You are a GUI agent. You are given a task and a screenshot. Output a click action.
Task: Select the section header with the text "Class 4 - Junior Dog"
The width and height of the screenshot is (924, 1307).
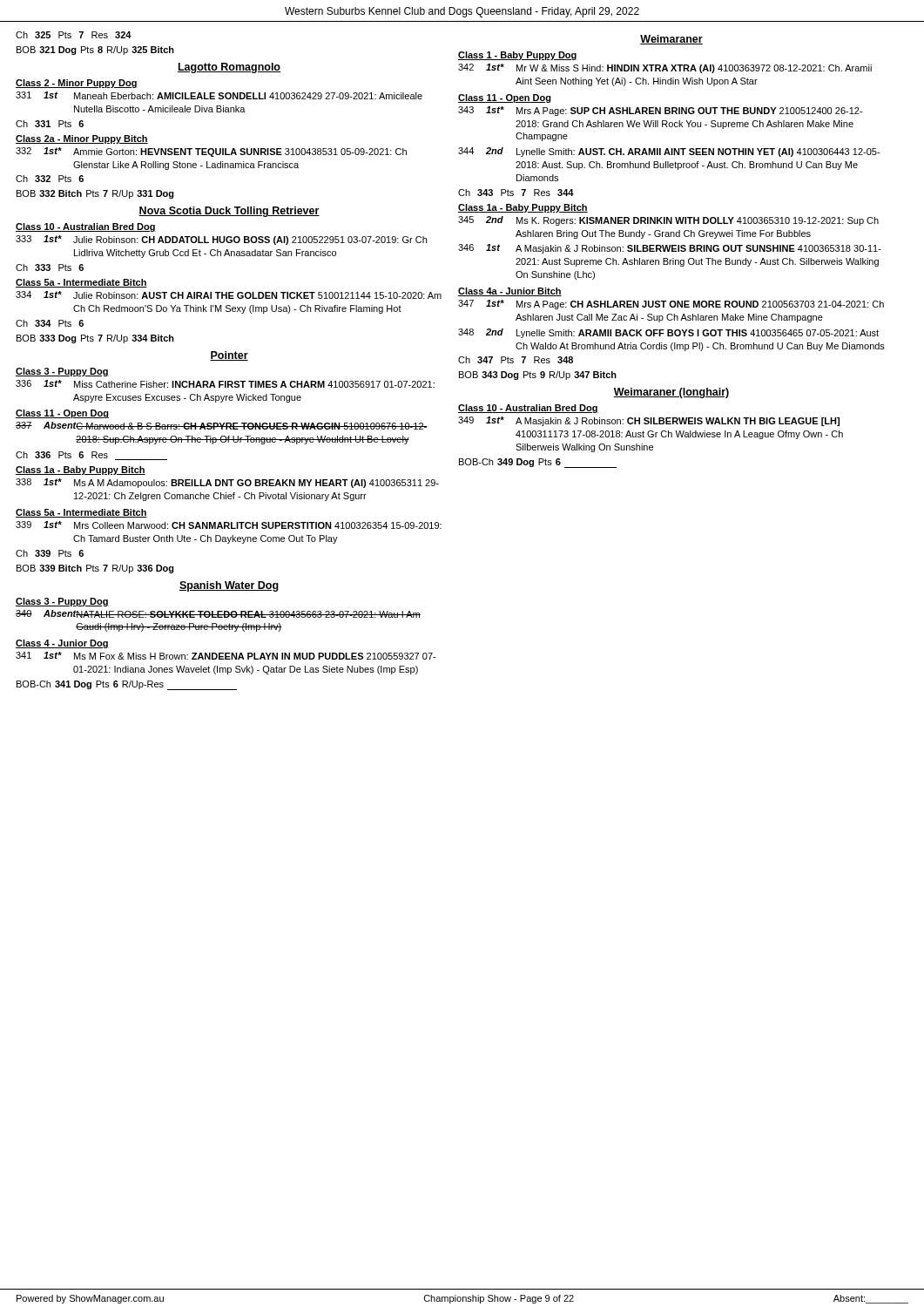tap(62, 643)
